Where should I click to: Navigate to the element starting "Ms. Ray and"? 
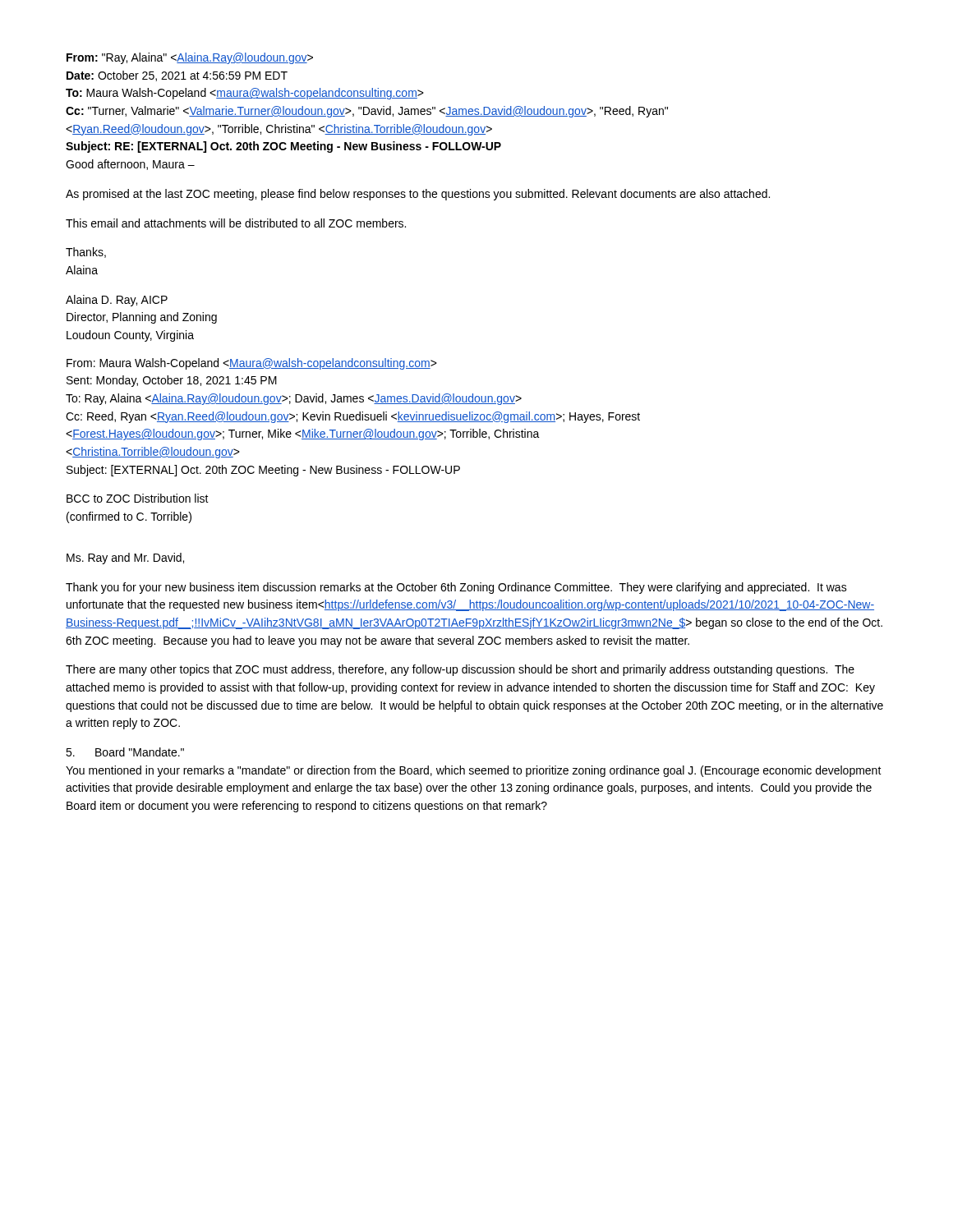[x=126, y=558]
